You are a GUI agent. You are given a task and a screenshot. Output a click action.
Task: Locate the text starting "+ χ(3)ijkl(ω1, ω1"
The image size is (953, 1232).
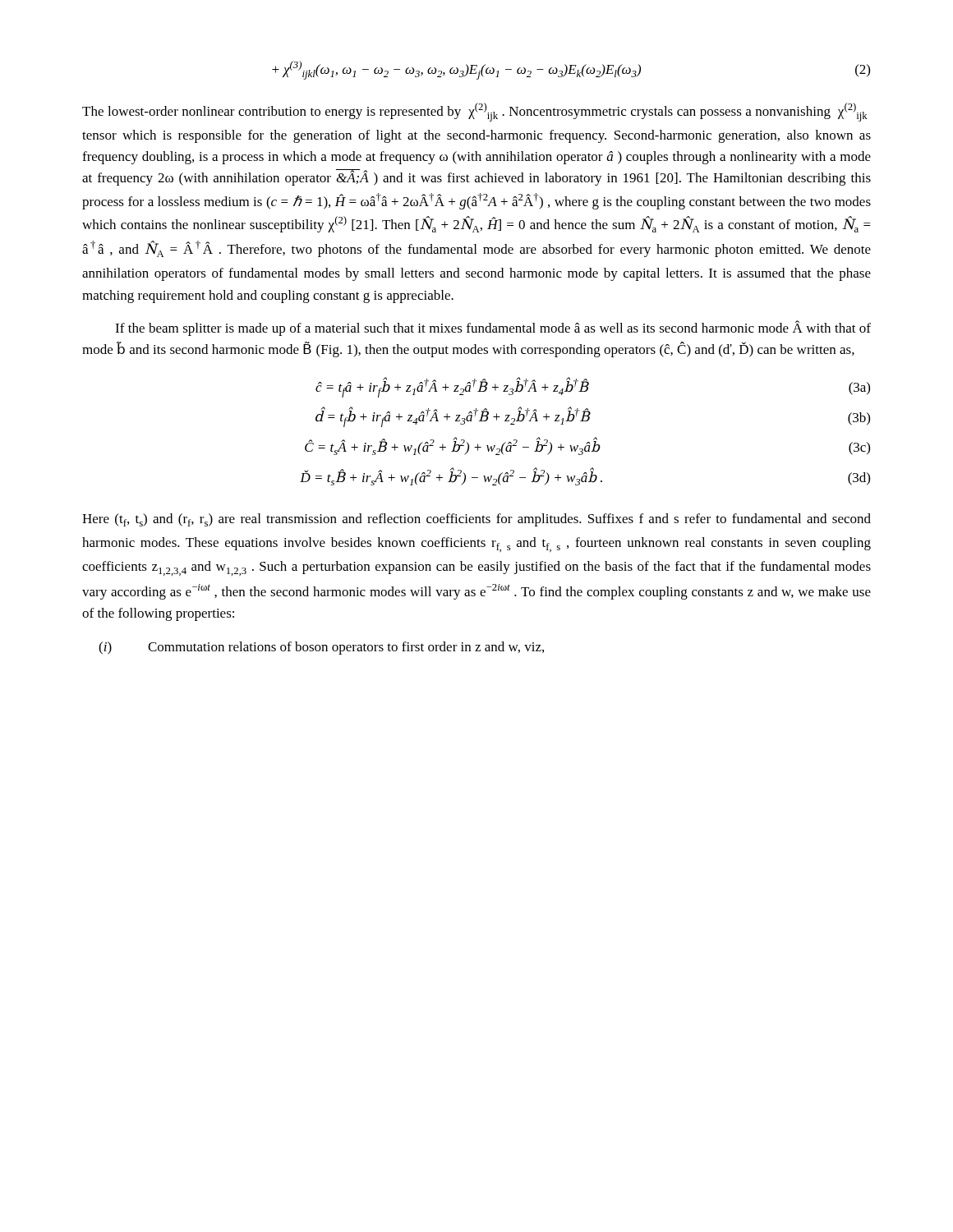pyautogui.click(x=476, y=70)
